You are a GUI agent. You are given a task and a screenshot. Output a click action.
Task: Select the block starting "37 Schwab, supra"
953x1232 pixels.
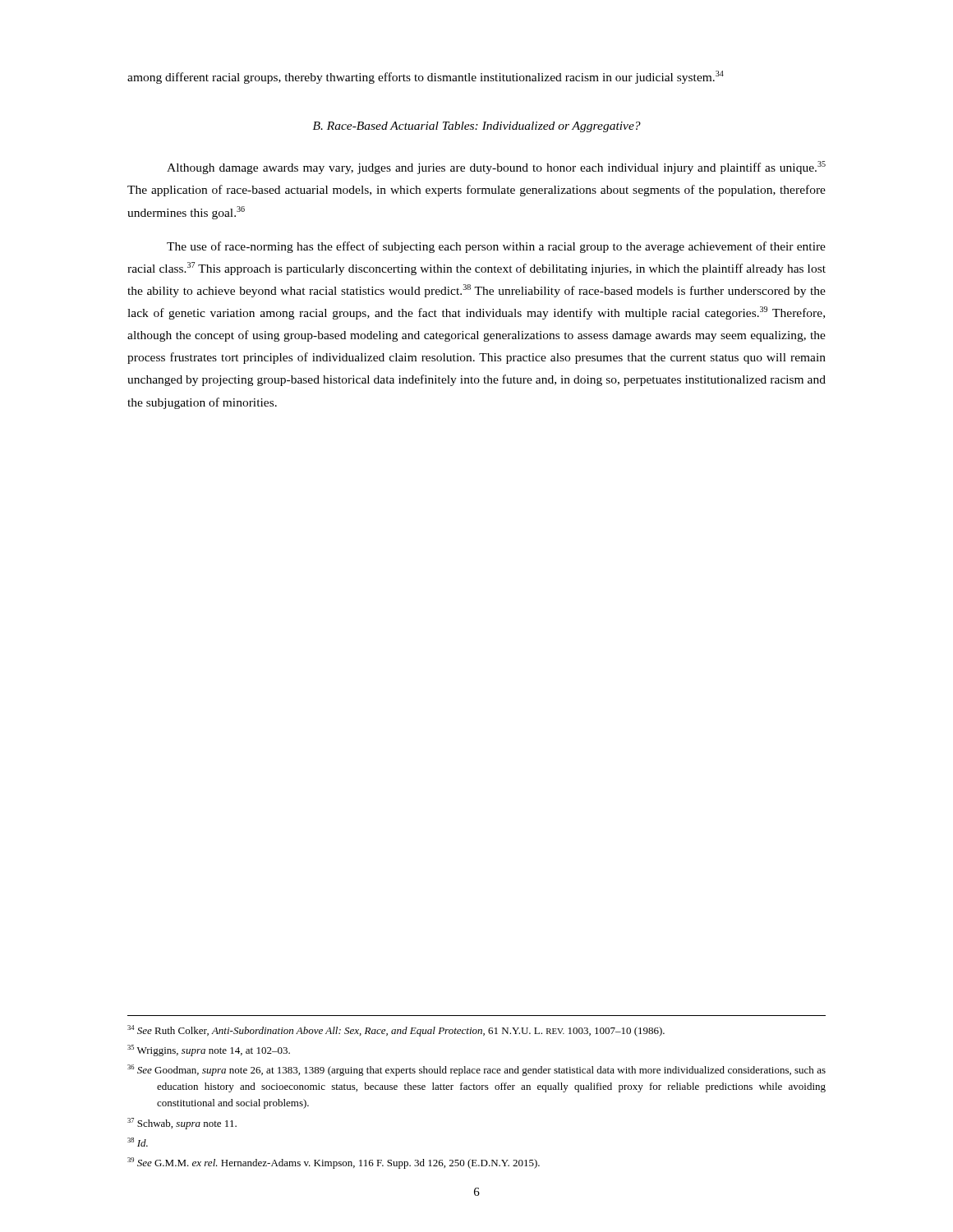point(182,1122)
